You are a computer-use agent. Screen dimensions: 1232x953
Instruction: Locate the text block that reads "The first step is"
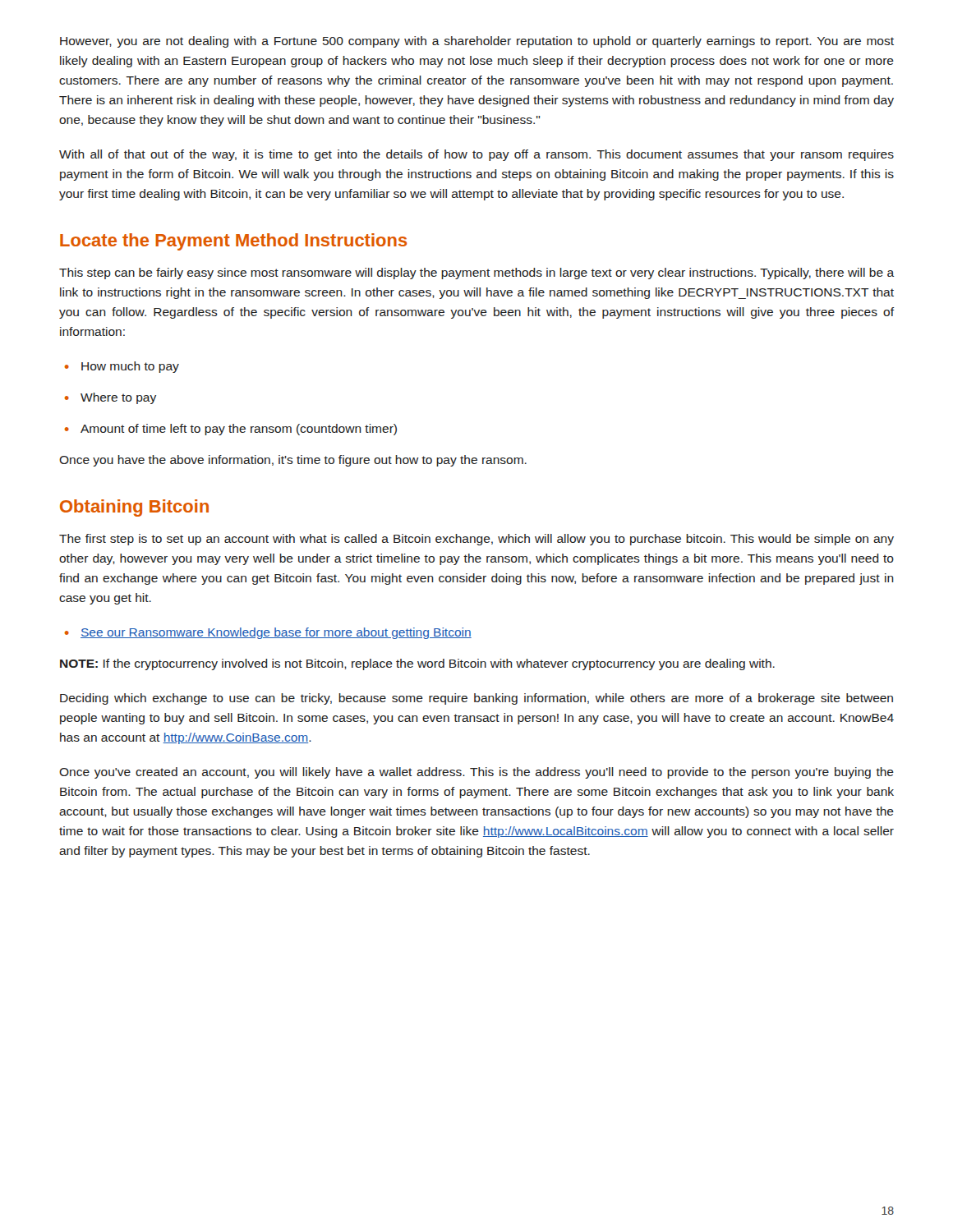coord(476,569)
